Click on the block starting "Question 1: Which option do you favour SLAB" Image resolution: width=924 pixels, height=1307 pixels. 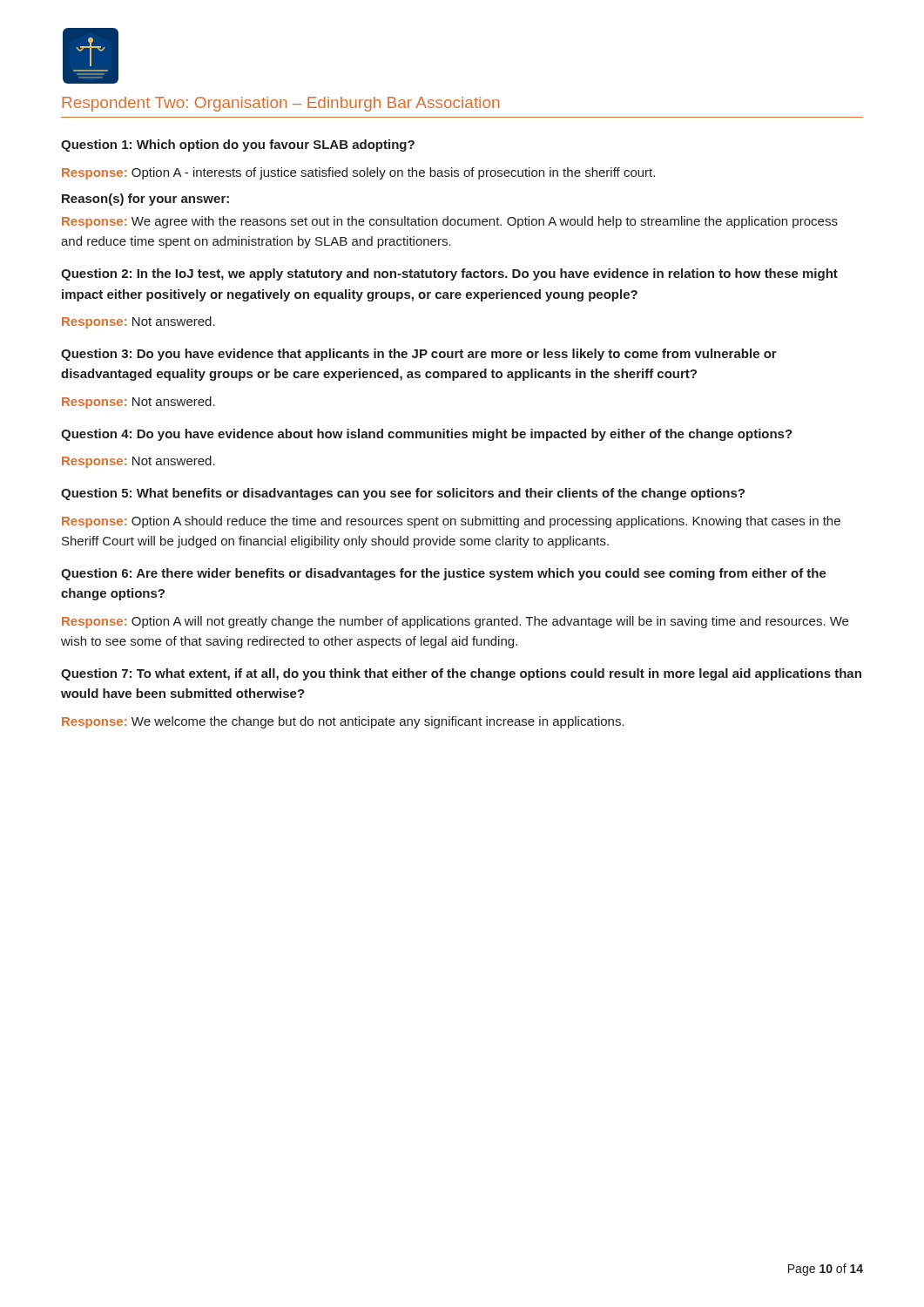pos(238,144)
